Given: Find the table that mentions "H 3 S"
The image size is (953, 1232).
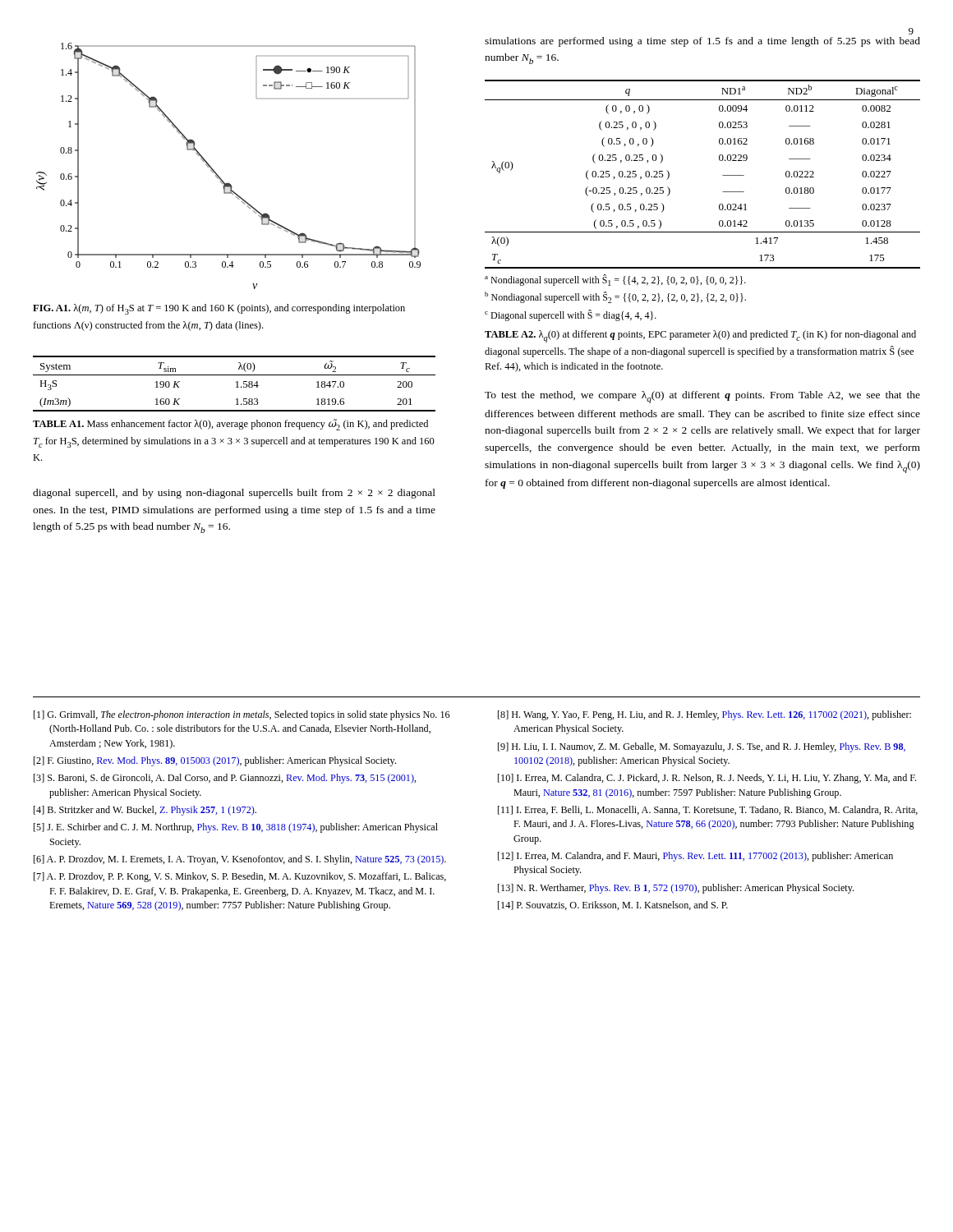Looking at the screenshot, I should (x=234, y=383).
